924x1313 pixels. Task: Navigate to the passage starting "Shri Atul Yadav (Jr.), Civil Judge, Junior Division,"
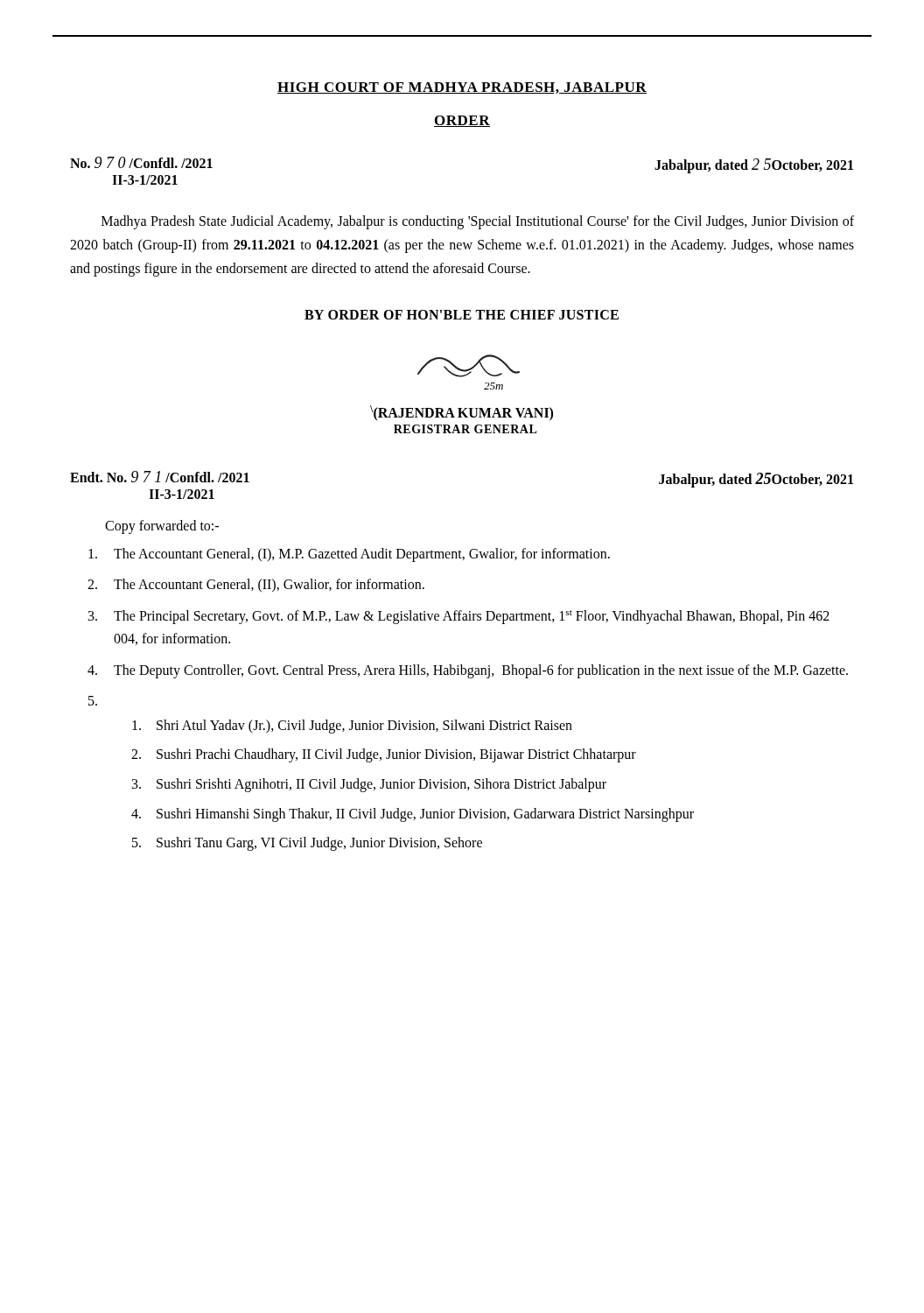(x=352, y=725)
